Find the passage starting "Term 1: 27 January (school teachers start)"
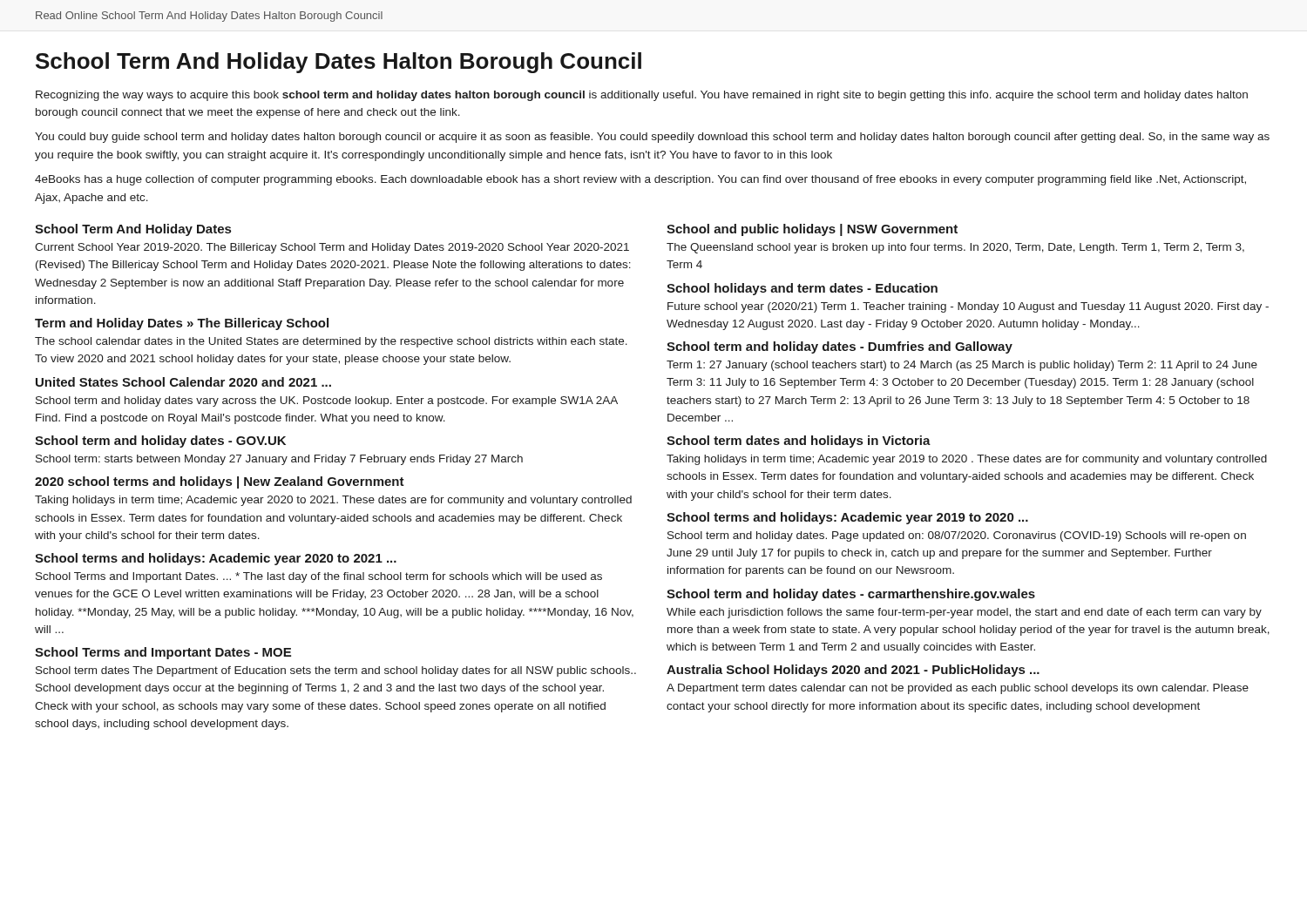The image size is (1307, 924). point(962,391)
